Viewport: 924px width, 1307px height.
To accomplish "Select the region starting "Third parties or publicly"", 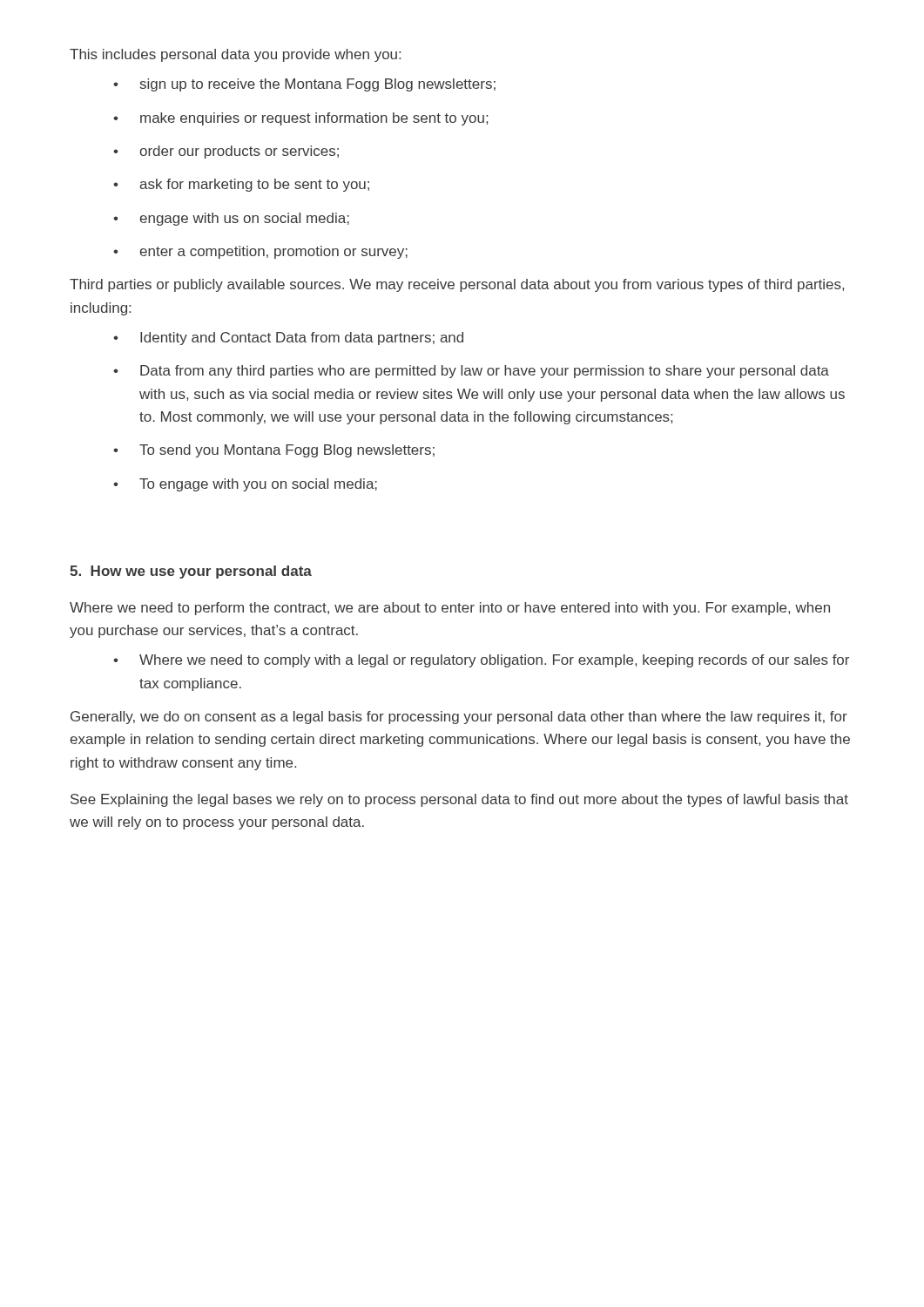I will 458,296.
